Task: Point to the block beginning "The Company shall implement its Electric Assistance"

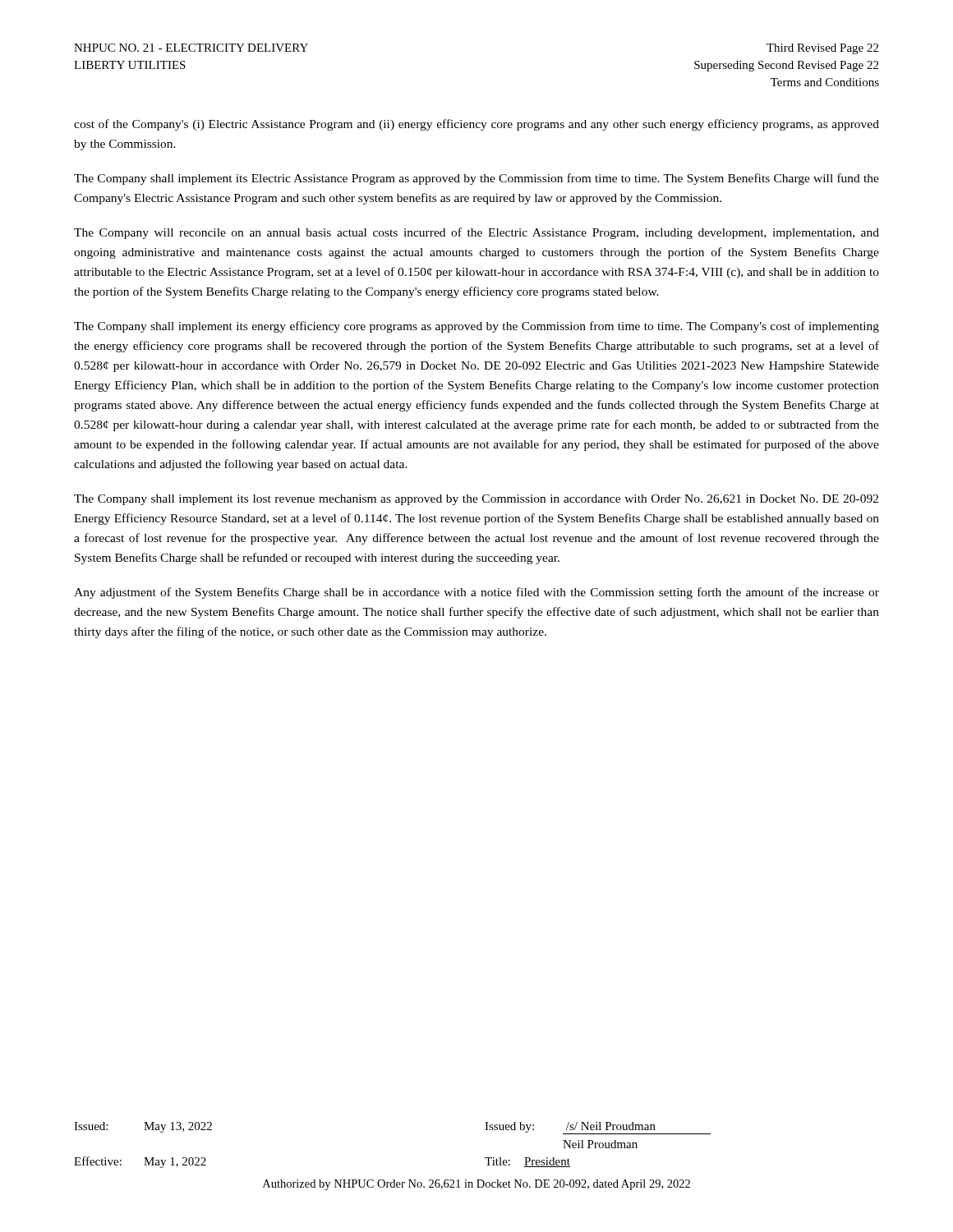Action: (476, 188)
